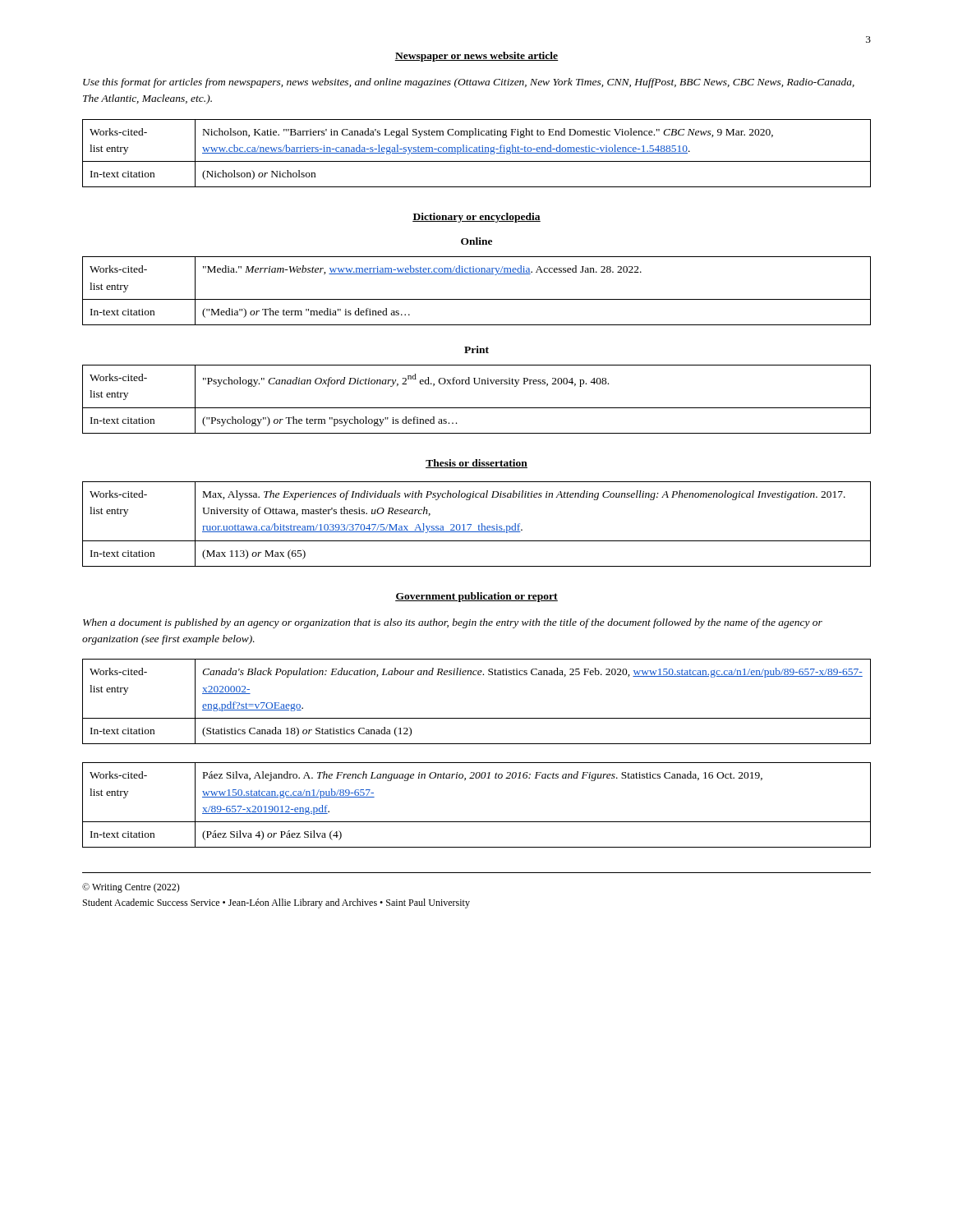Where is the section header that starts "Newspaper or news"?
This screenshot has height=1232, width=953.
click(476, 55)
